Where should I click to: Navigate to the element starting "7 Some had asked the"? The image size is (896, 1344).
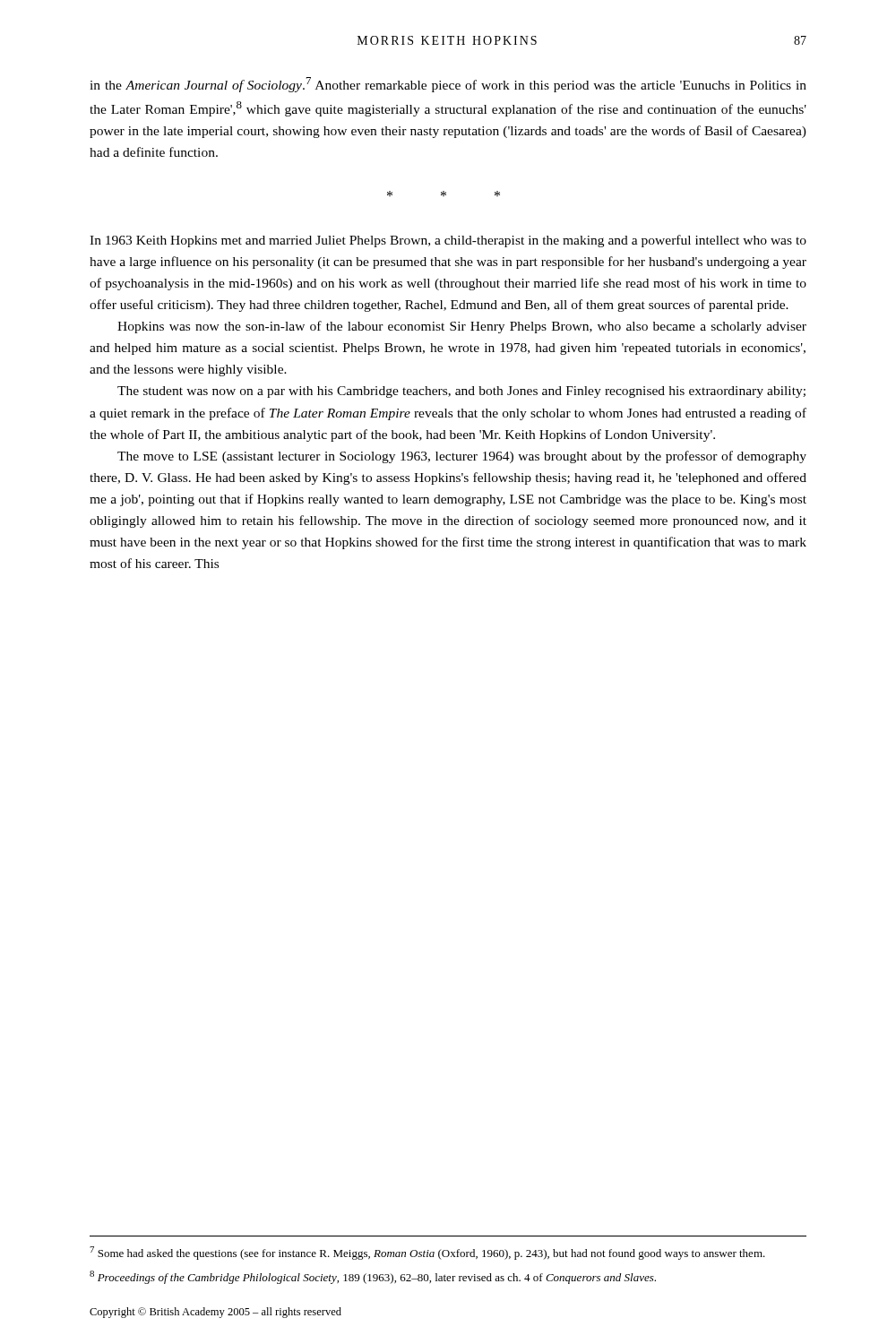pyautogui.click(x=427, y=1252)
